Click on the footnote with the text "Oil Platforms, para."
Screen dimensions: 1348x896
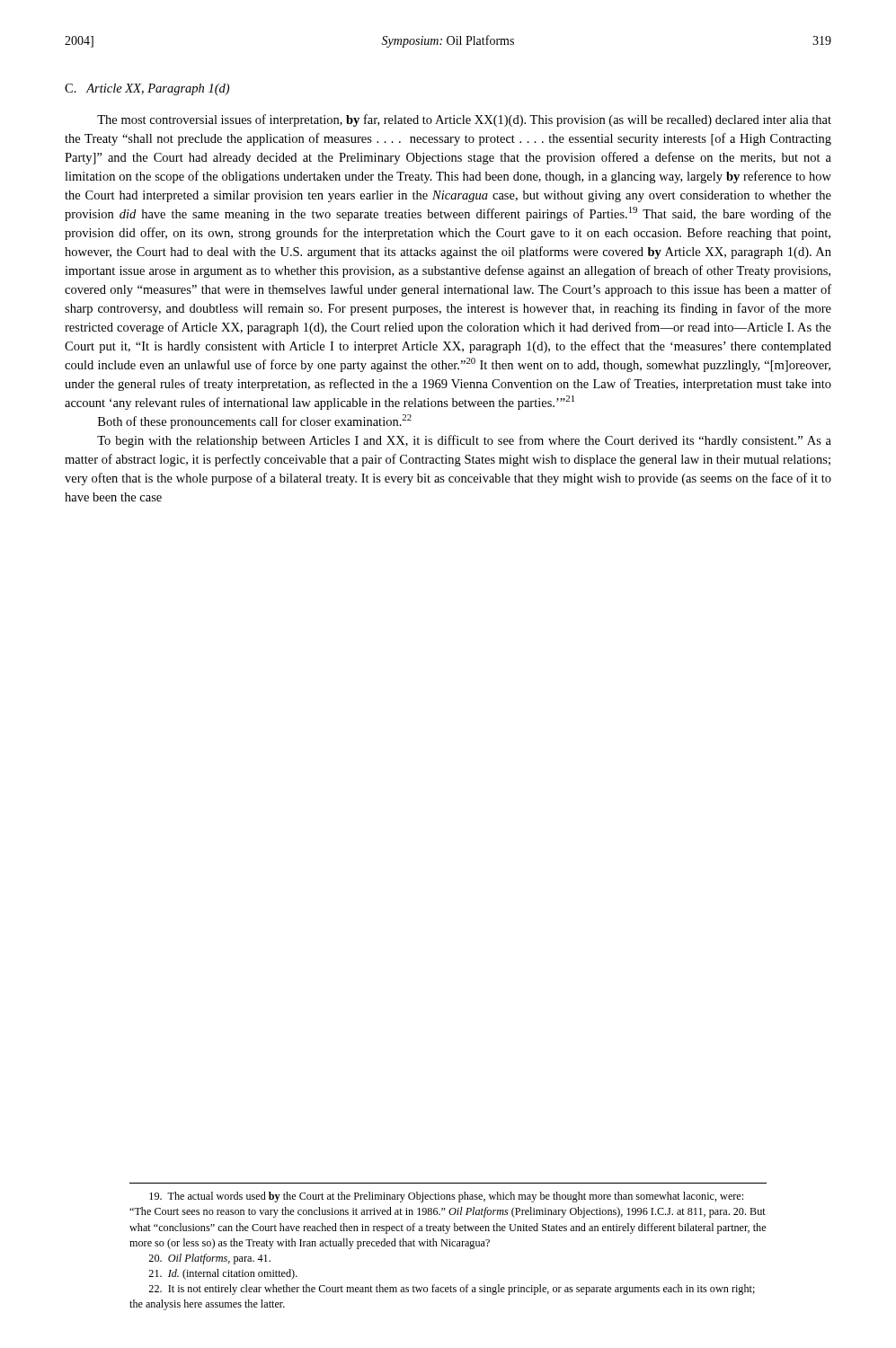[x=209, y=1259]
